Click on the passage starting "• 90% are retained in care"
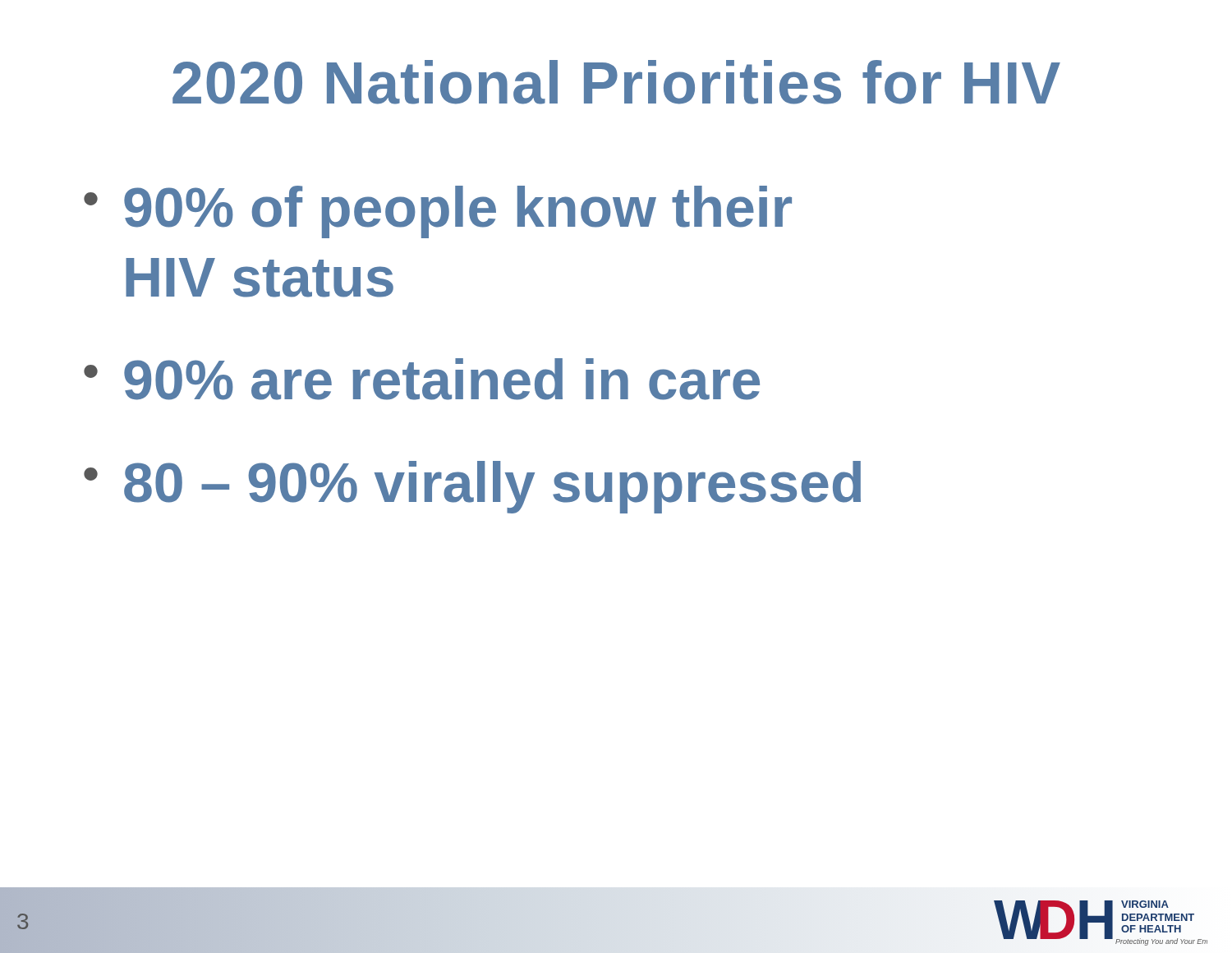 point(422,380)
